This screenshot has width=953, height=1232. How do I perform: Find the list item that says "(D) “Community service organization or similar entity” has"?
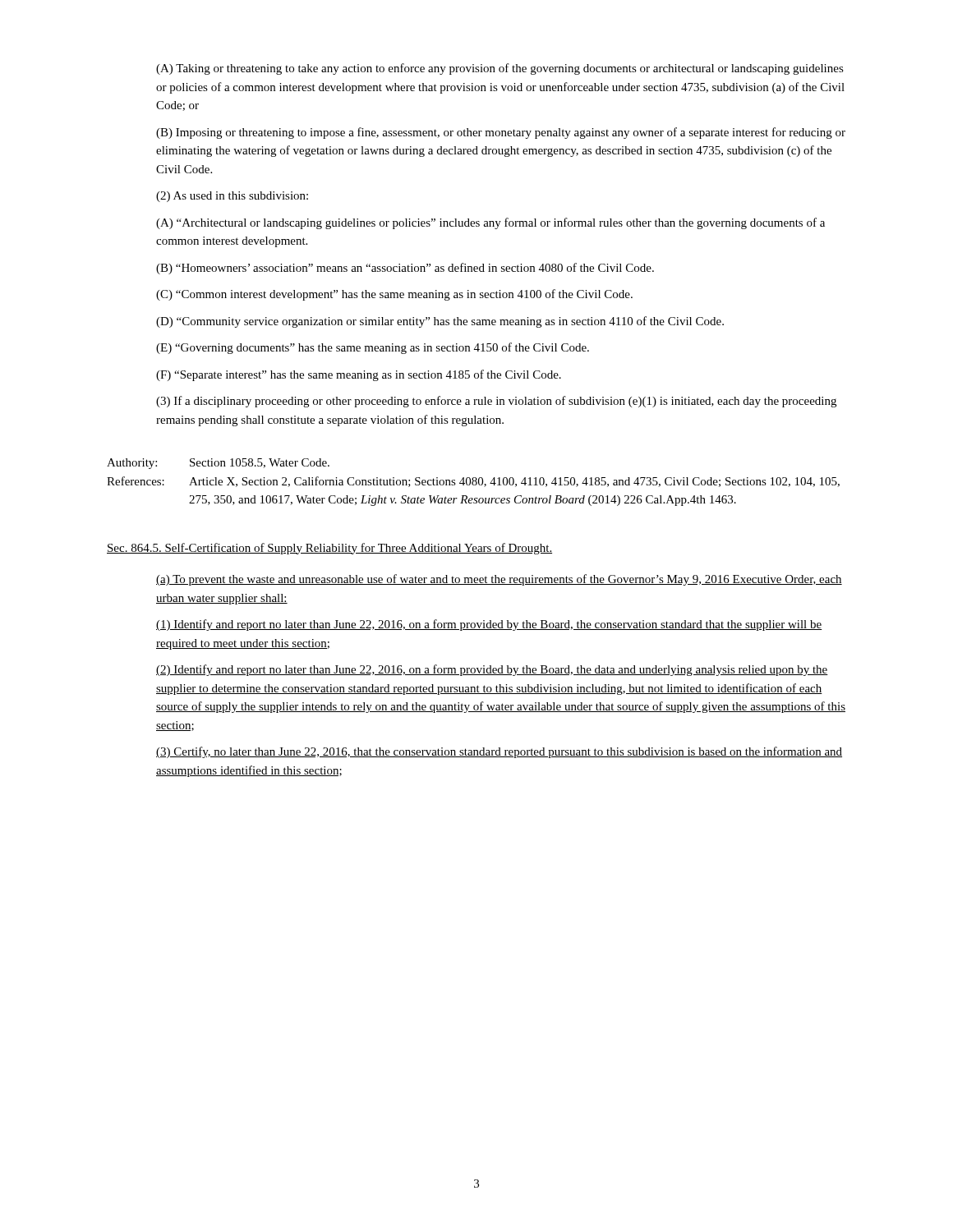(440, 321)
